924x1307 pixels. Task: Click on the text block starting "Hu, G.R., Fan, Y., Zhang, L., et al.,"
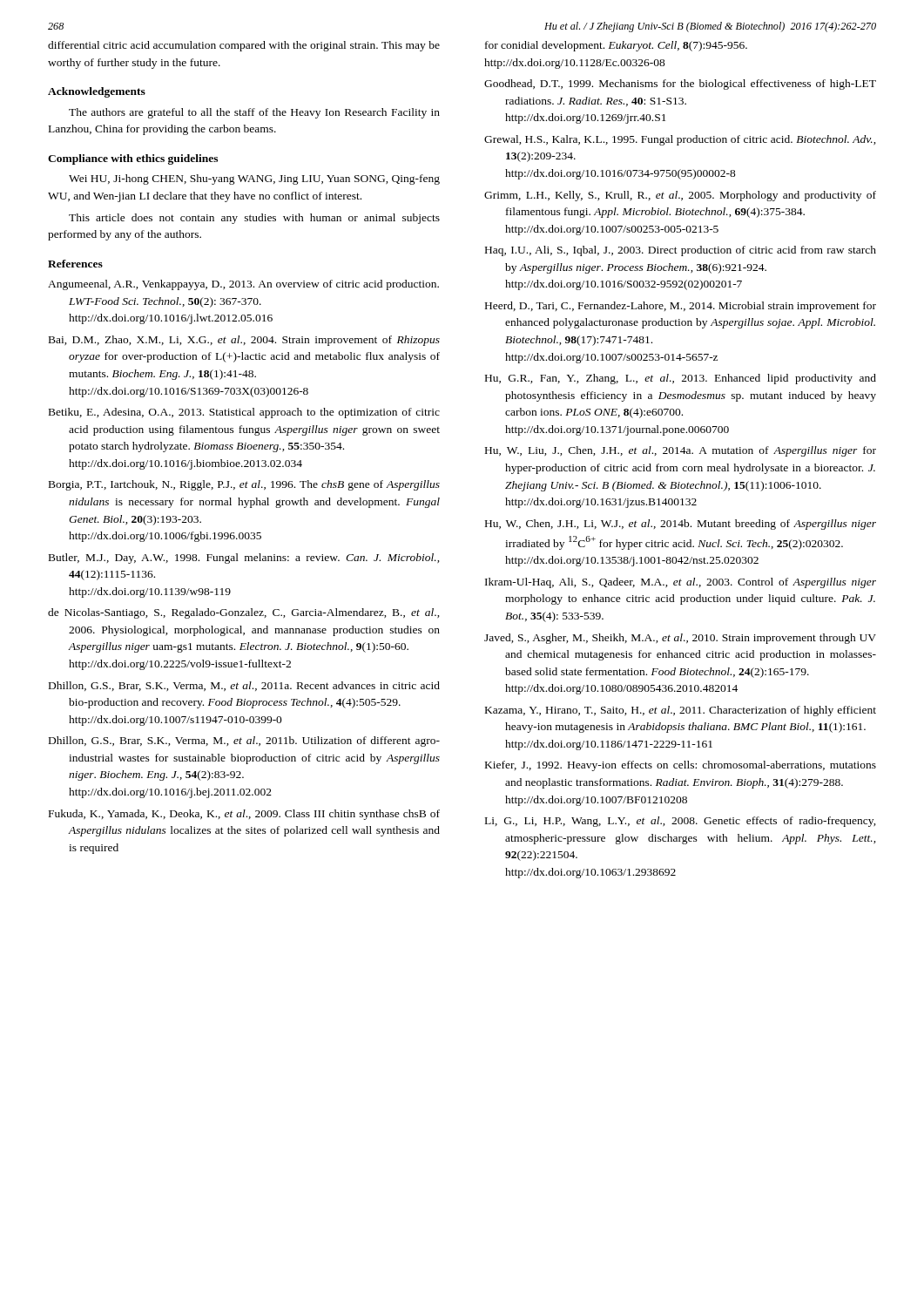(680, 403)
